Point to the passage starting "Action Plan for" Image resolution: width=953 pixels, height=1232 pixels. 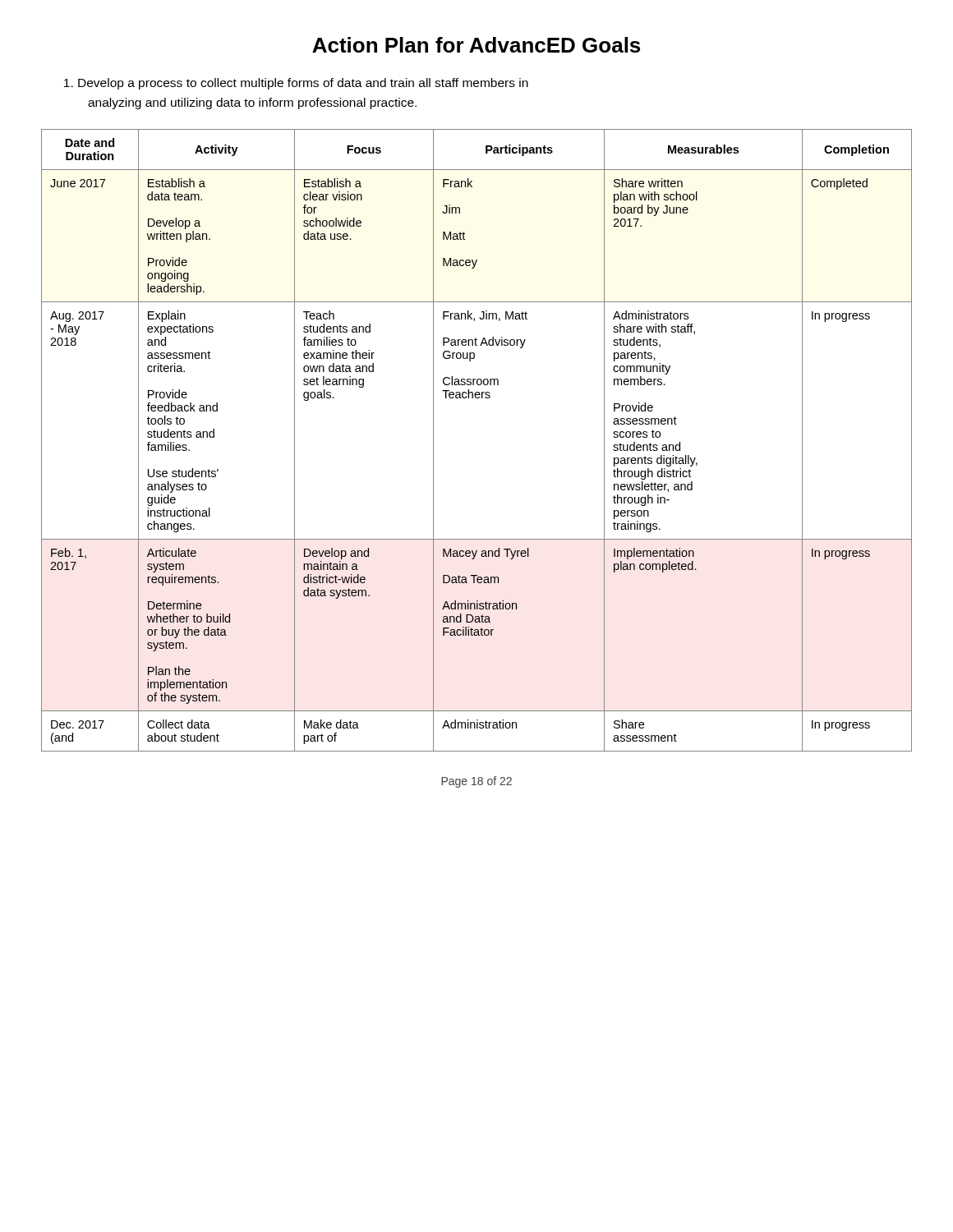[x=476, y=46]
